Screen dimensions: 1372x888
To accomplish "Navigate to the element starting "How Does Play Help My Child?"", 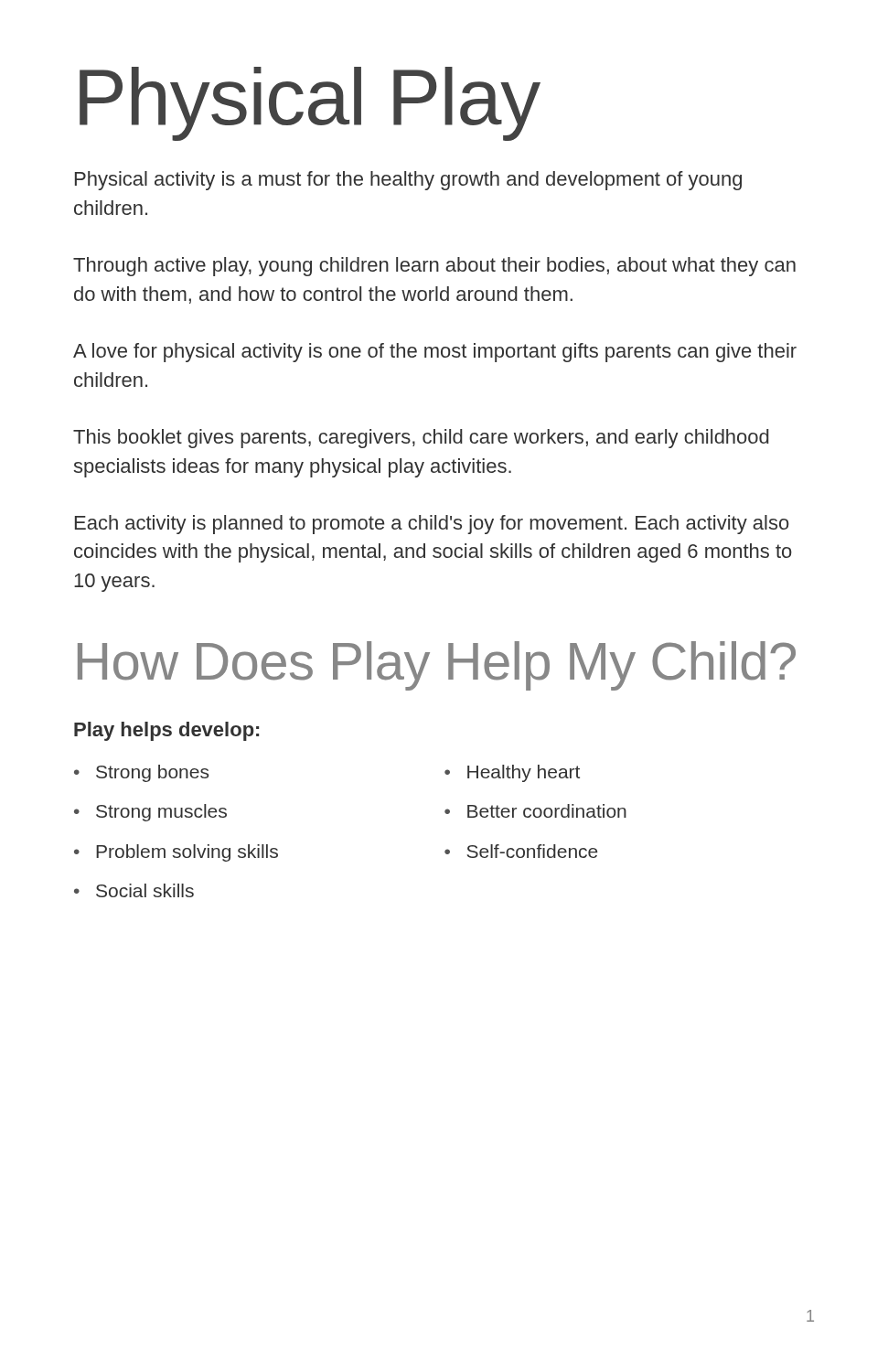I will (444, 661).
